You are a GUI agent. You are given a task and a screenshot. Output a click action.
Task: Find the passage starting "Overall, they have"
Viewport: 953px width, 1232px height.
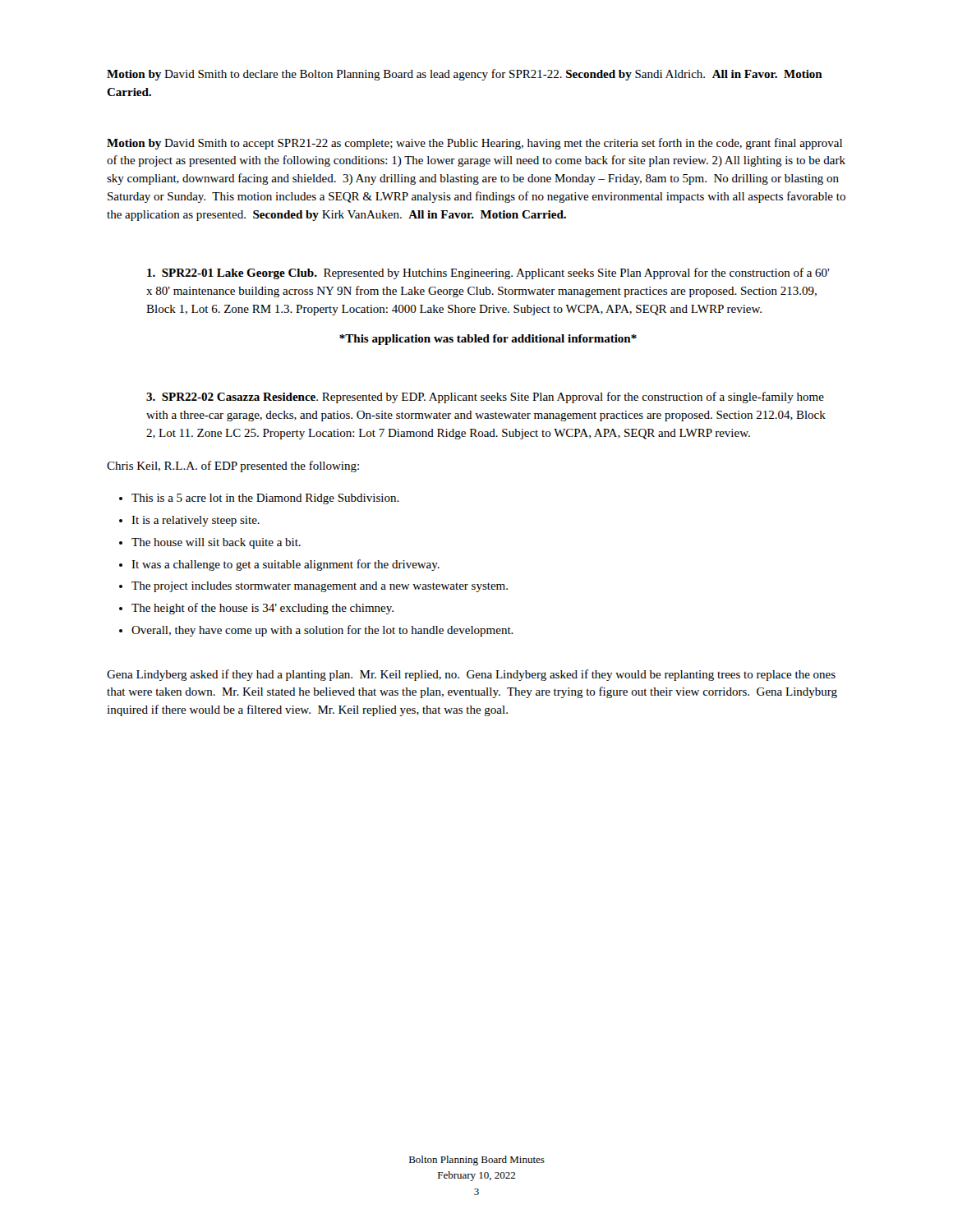[323, 630]
